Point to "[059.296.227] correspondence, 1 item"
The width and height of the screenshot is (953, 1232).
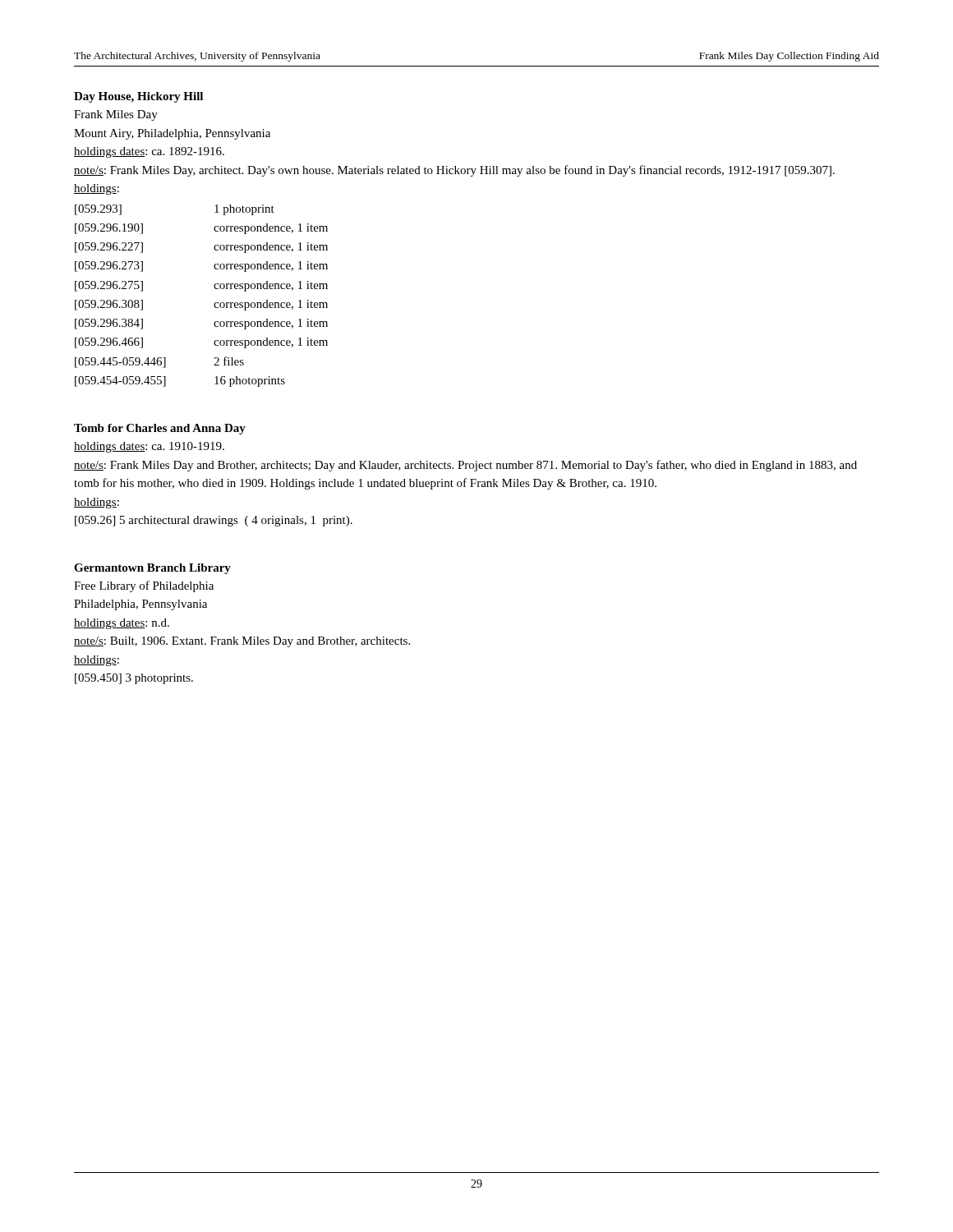(109, 247)
